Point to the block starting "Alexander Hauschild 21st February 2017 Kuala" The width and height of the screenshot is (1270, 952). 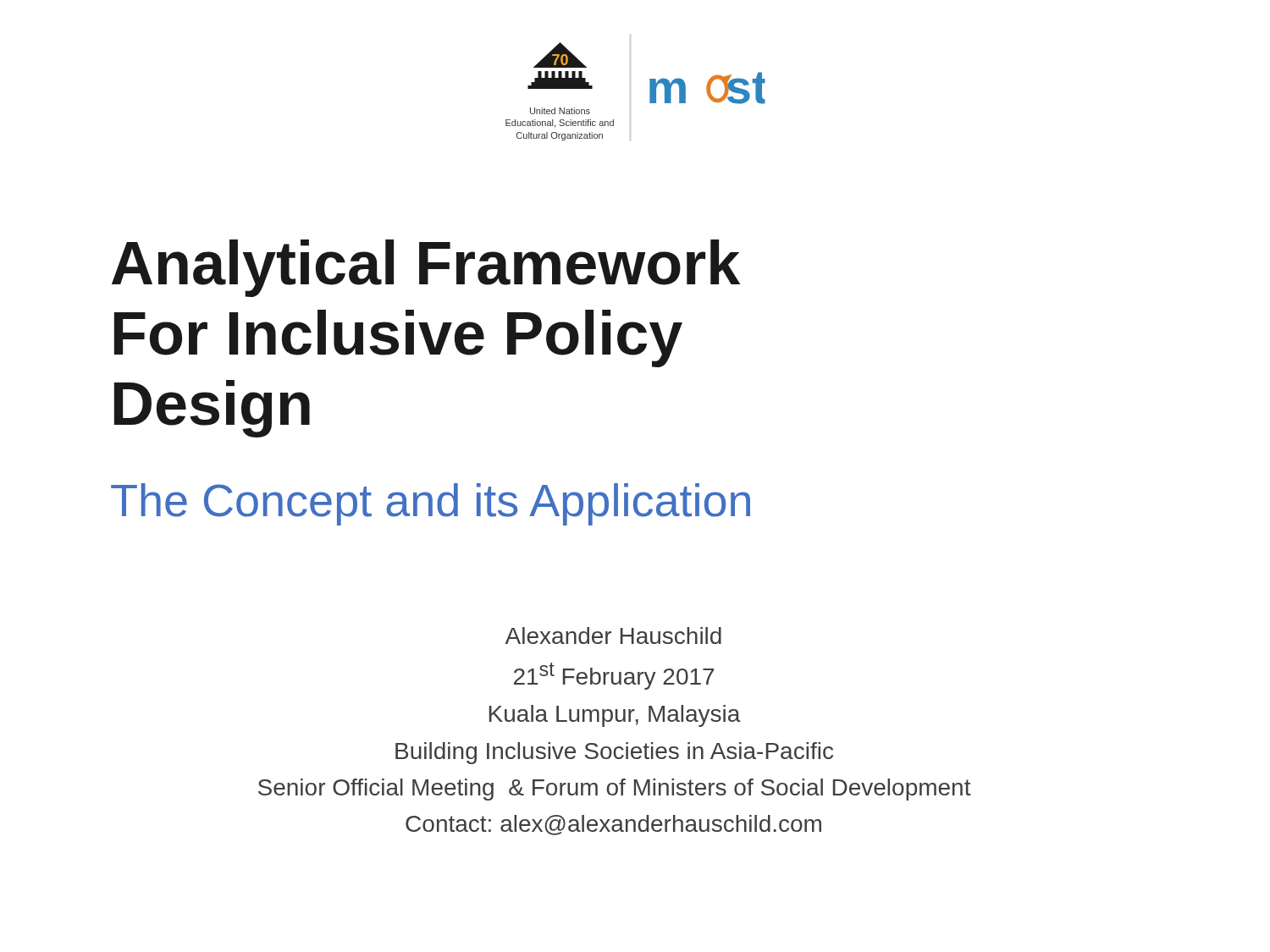[614, 730]
